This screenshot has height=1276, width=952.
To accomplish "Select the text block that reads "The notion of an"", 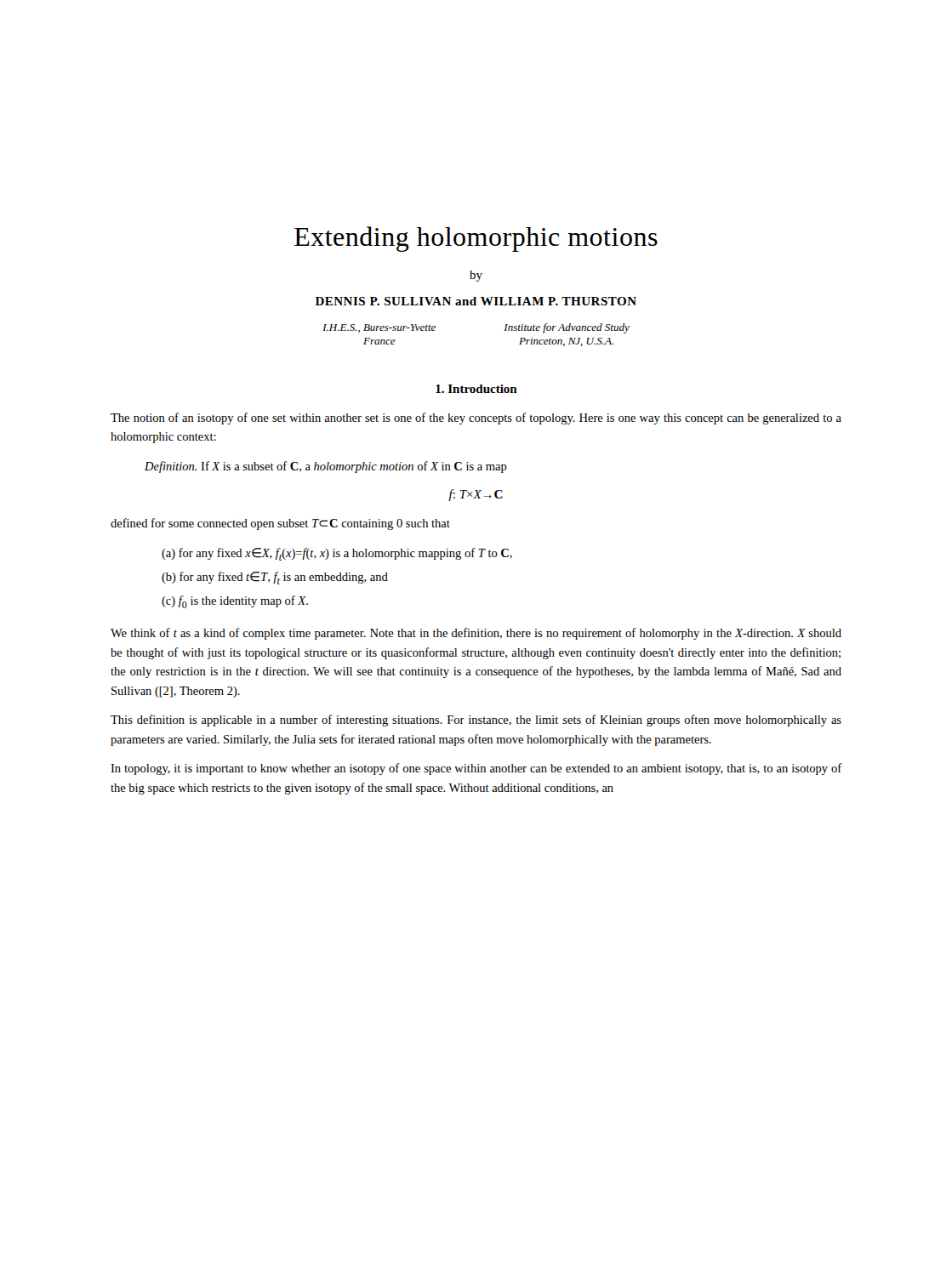I will tap(476, 427).
